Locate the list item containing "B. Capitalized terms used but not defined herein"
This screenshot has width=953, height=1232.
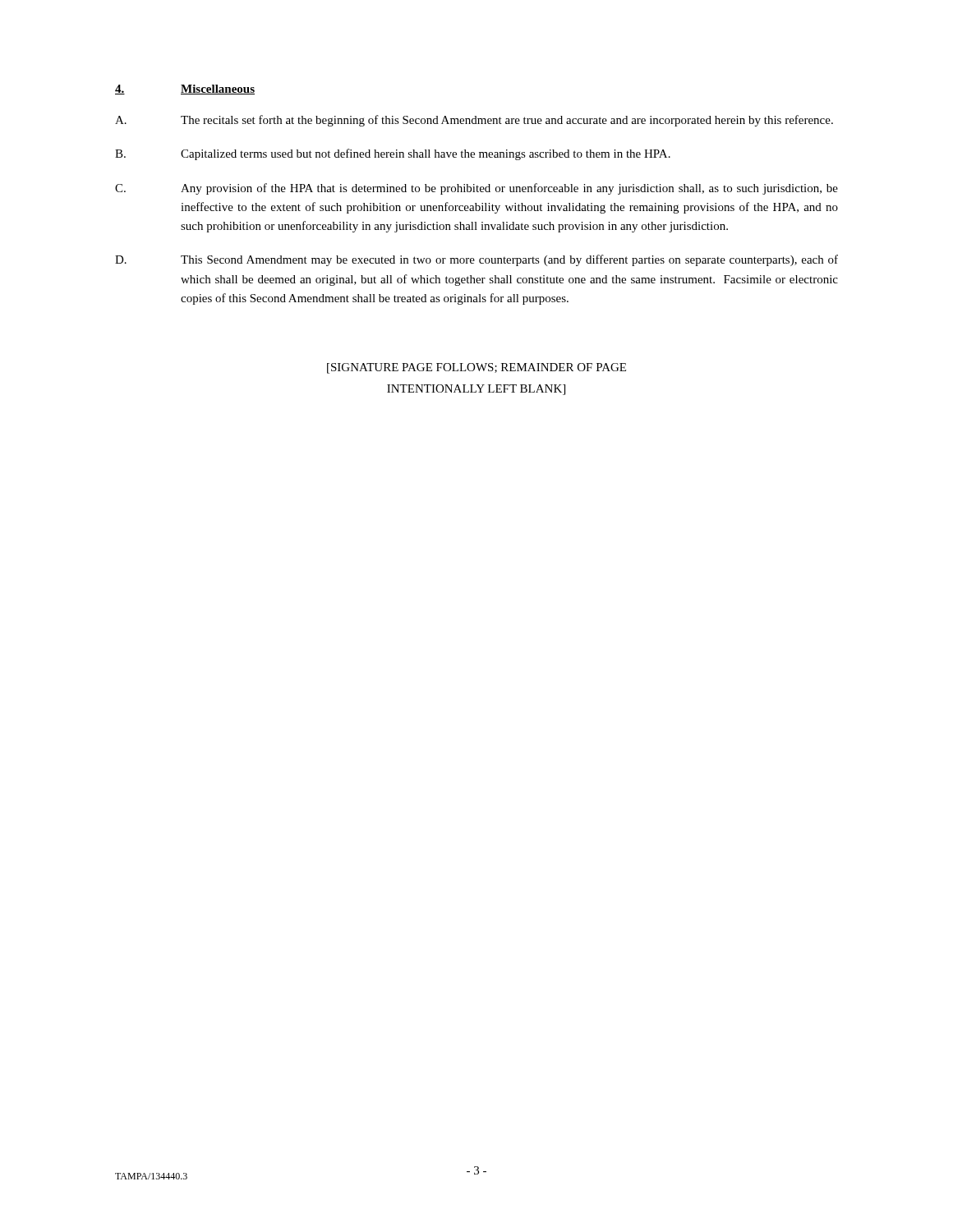pos(476,154)
